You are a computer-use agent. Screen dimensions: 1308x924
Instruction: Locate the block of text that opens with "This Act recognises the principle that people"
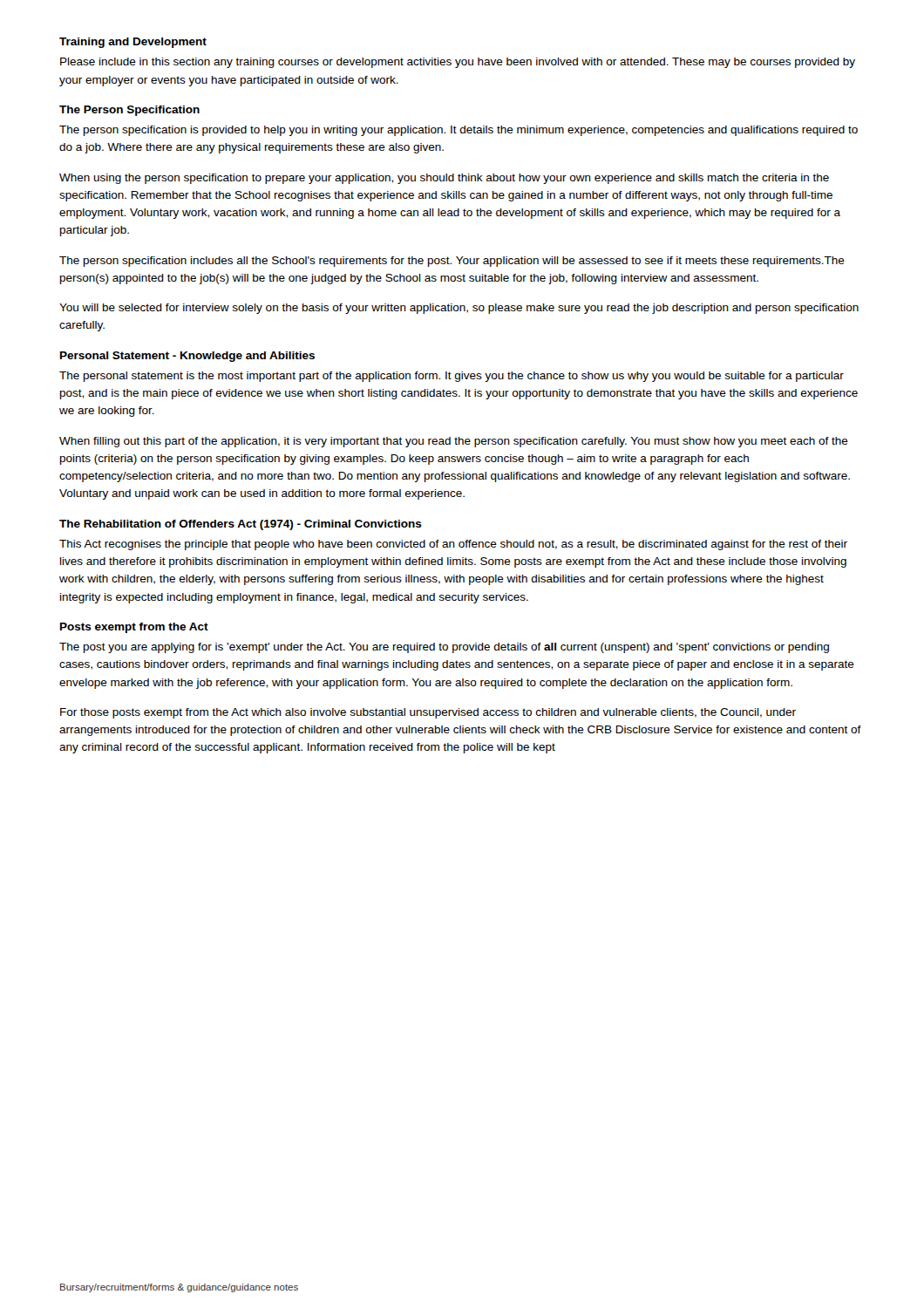[x=453, y=570]
